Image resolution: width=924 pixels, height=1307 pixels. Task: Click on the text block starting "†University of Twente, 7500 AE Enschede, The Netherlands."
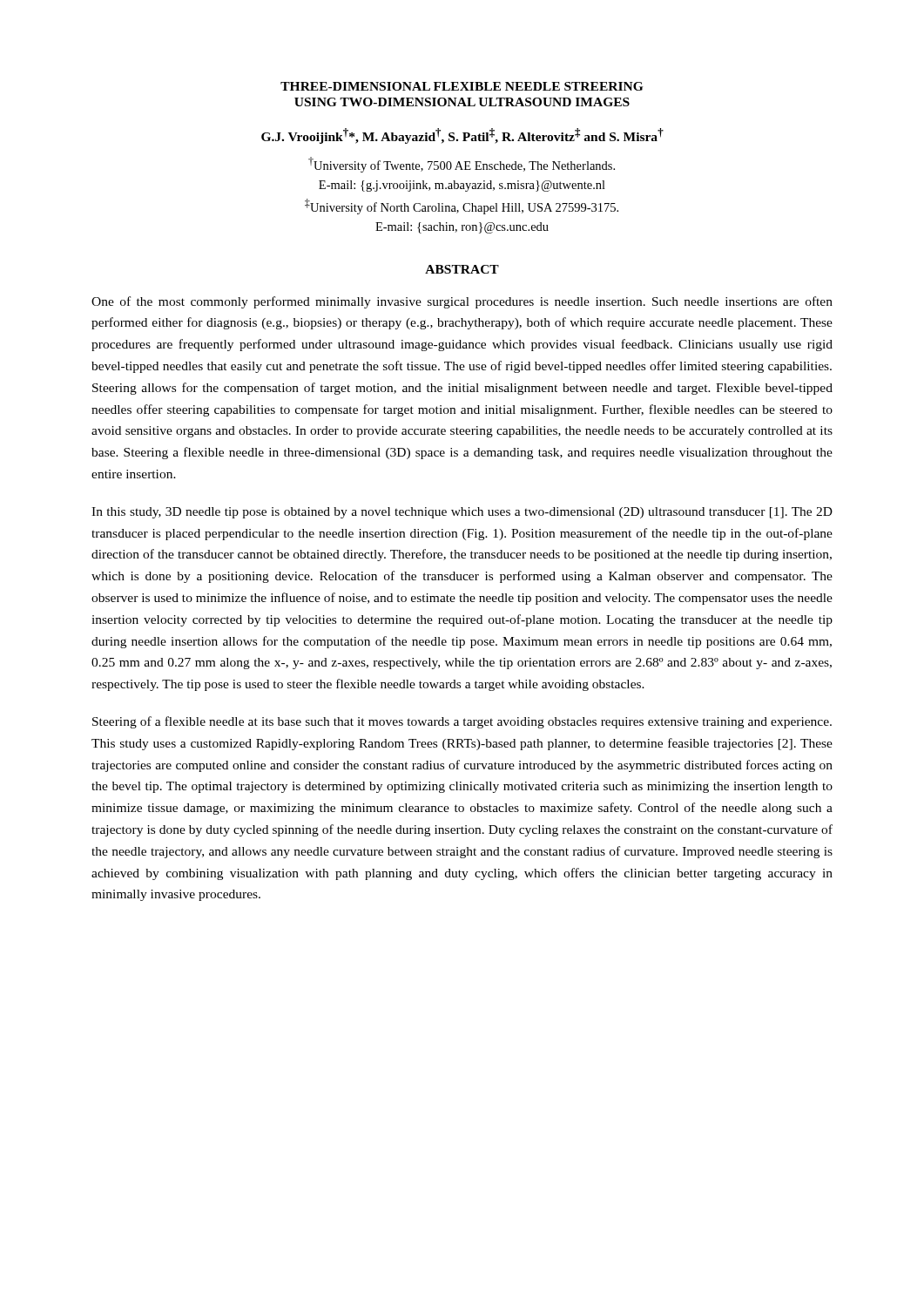pyautogui.click(x=462, y=194)
